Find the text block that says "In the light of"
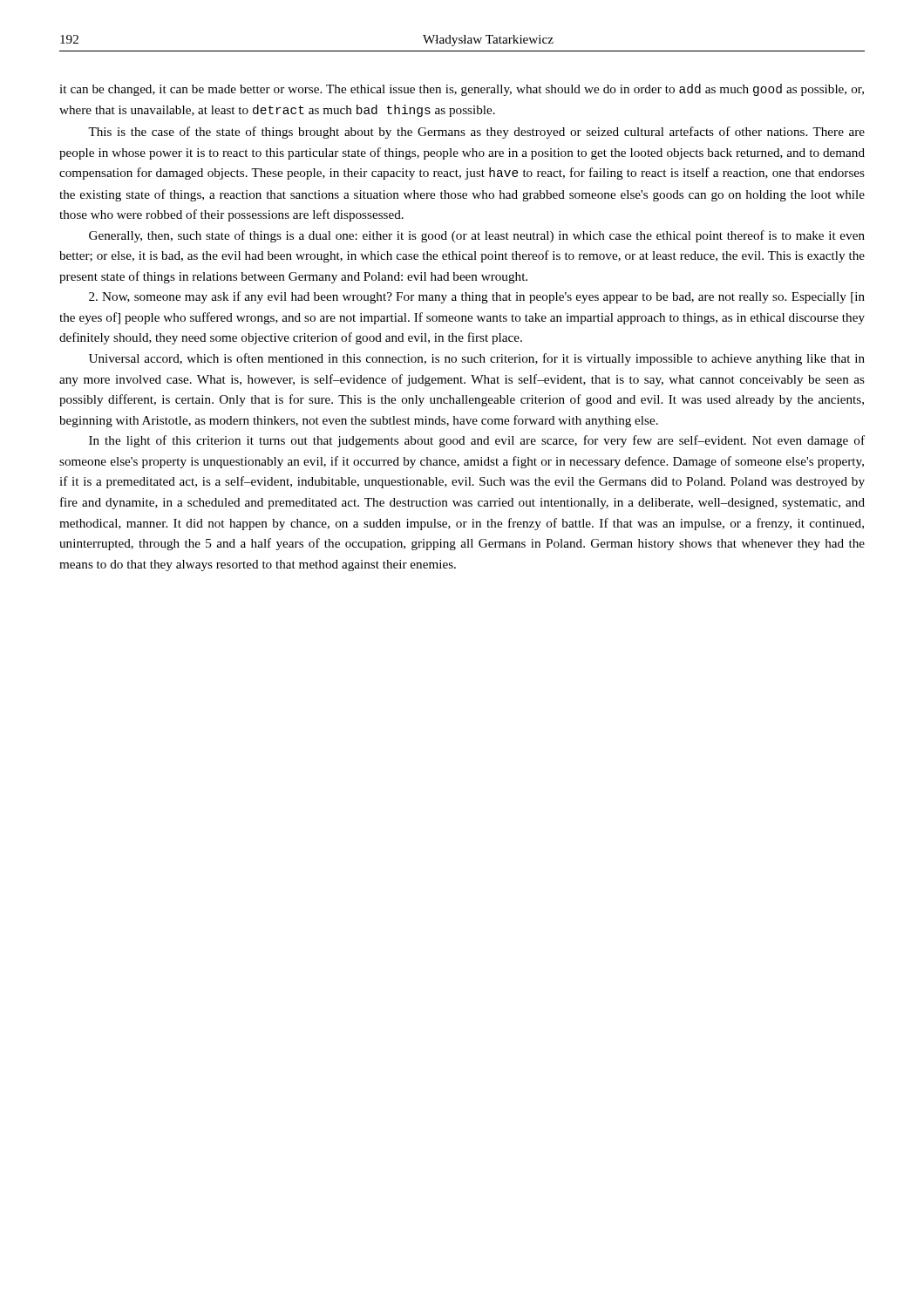 pyautogui.click(x=462, y=502)
